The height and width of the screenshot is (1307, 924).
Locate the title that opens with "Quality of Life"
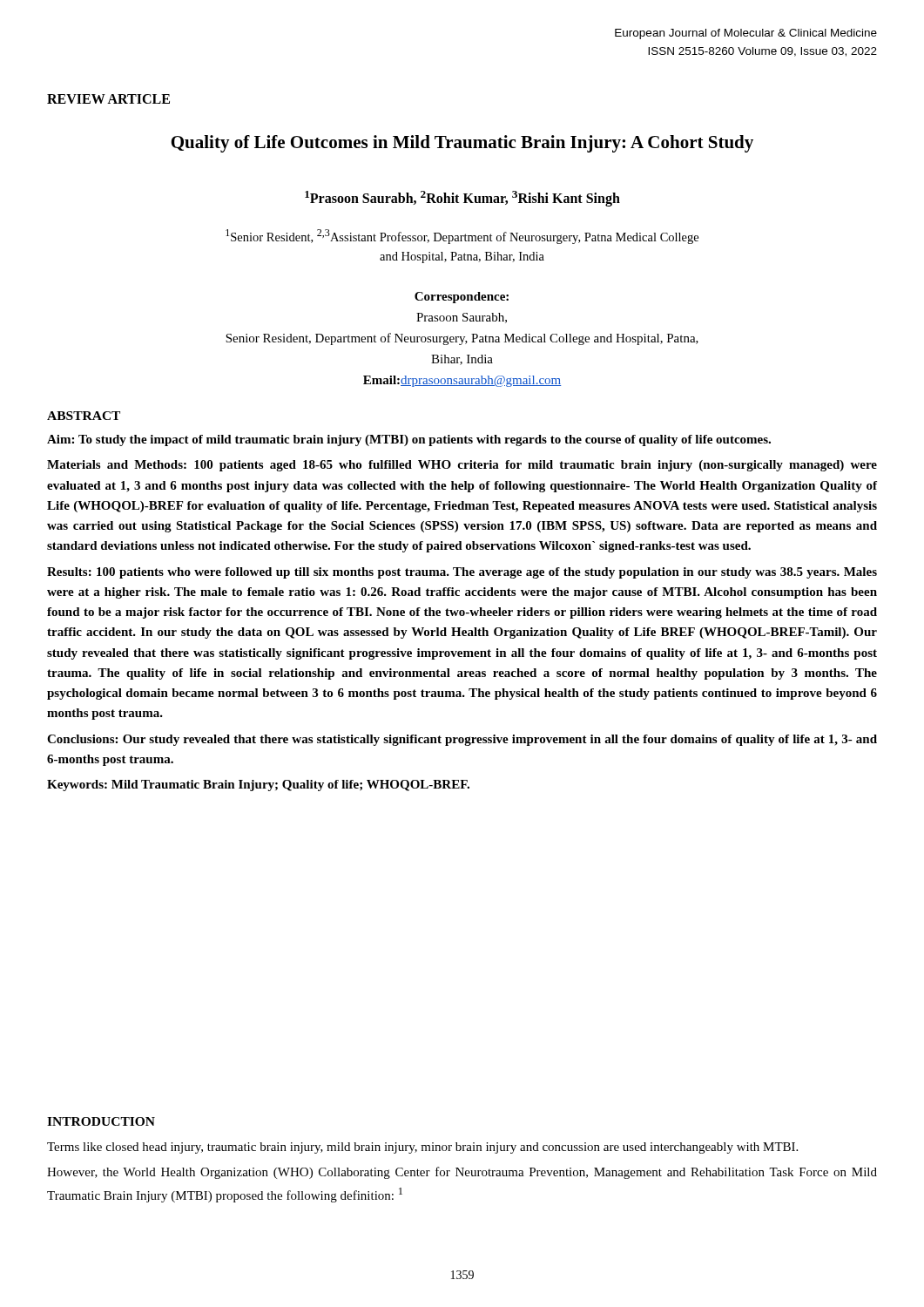pos(462,142)
